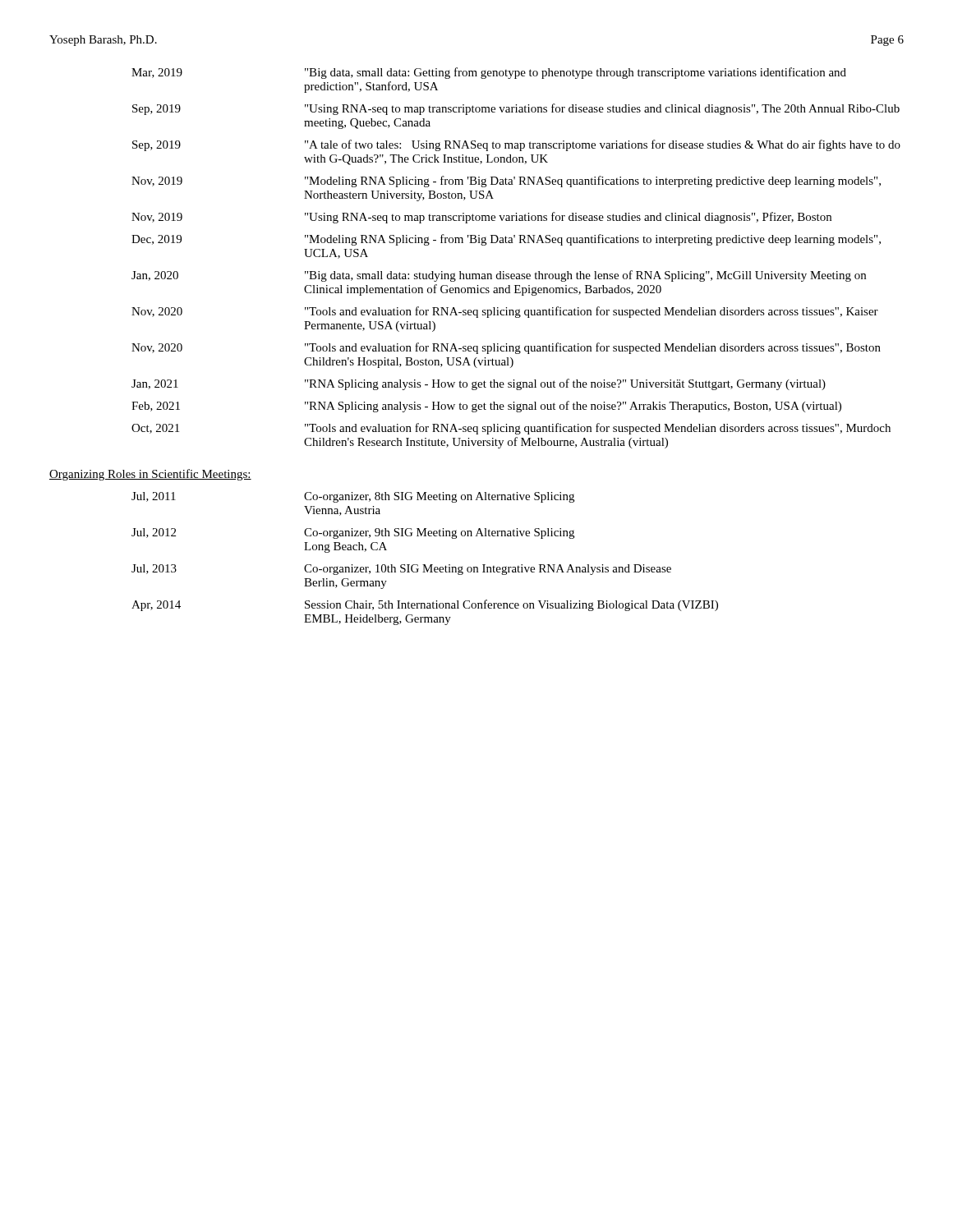Find the list item containing "Jan, 2020 "Big data, small data:"

coord(476,283)
